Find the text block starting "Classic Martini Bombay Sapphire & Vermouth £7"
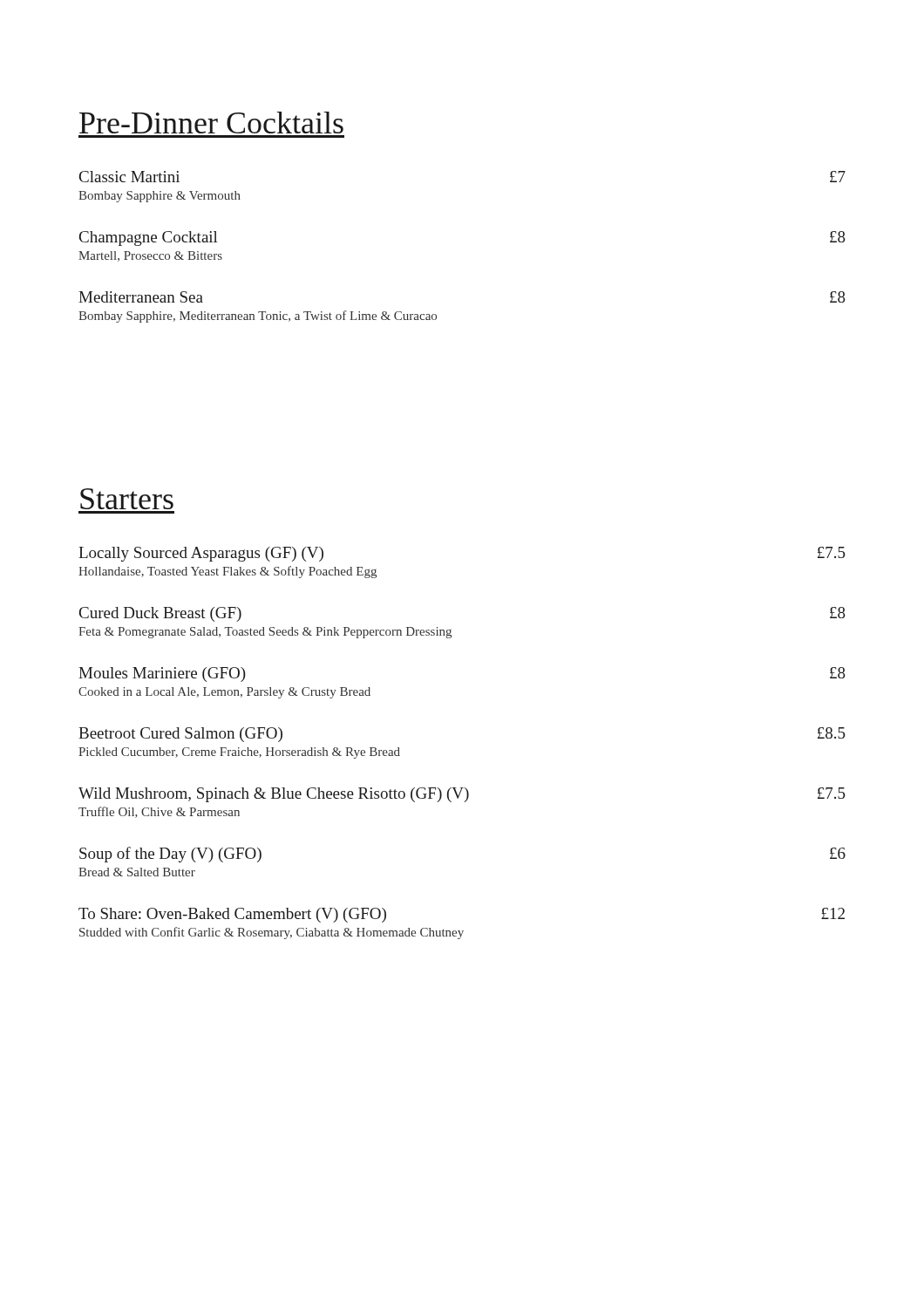The height and width of the screenshot is (1308, 924). (x=122, y=176)
